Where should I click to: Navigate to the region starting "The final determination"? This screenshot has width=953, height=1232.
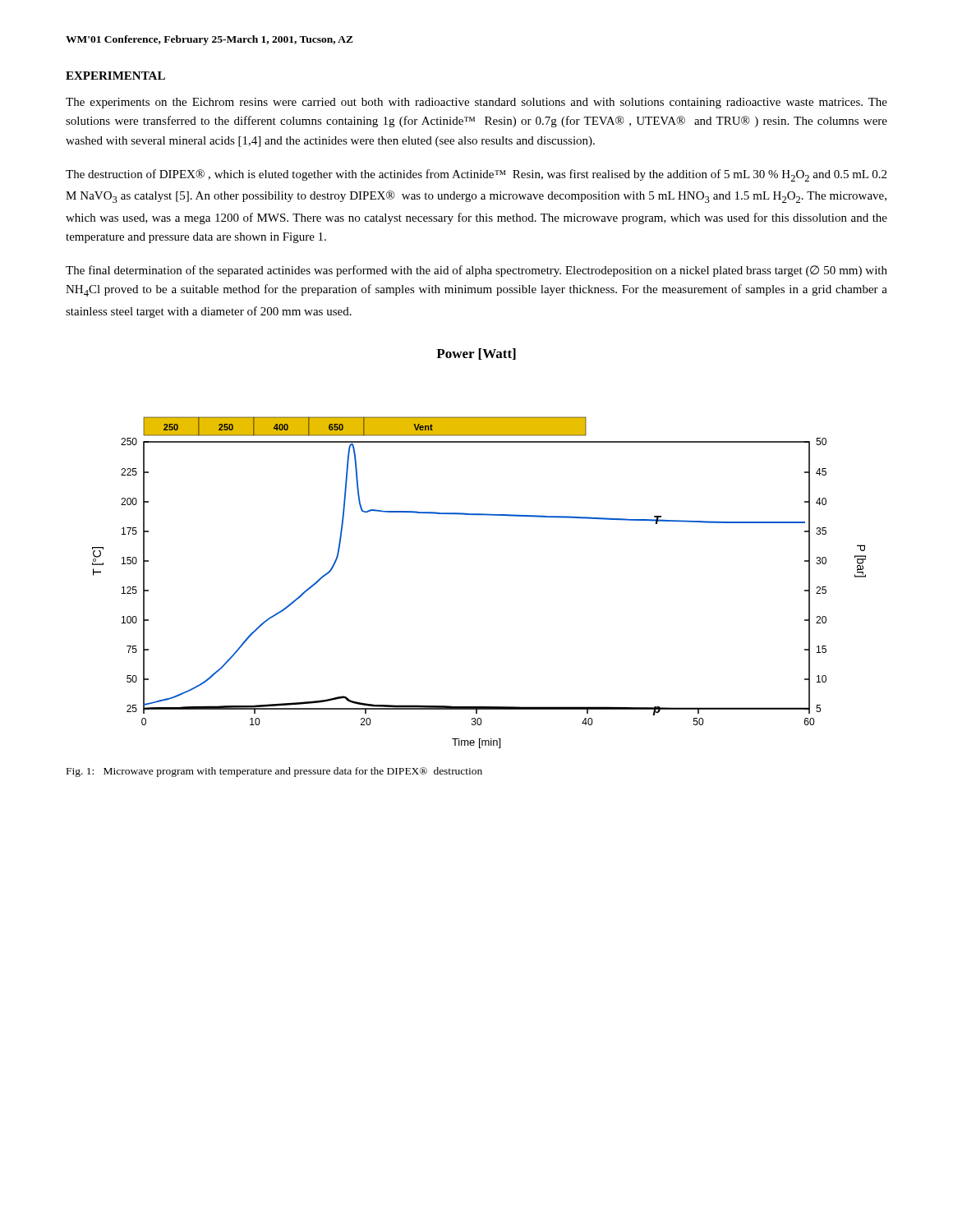[476, 291]
